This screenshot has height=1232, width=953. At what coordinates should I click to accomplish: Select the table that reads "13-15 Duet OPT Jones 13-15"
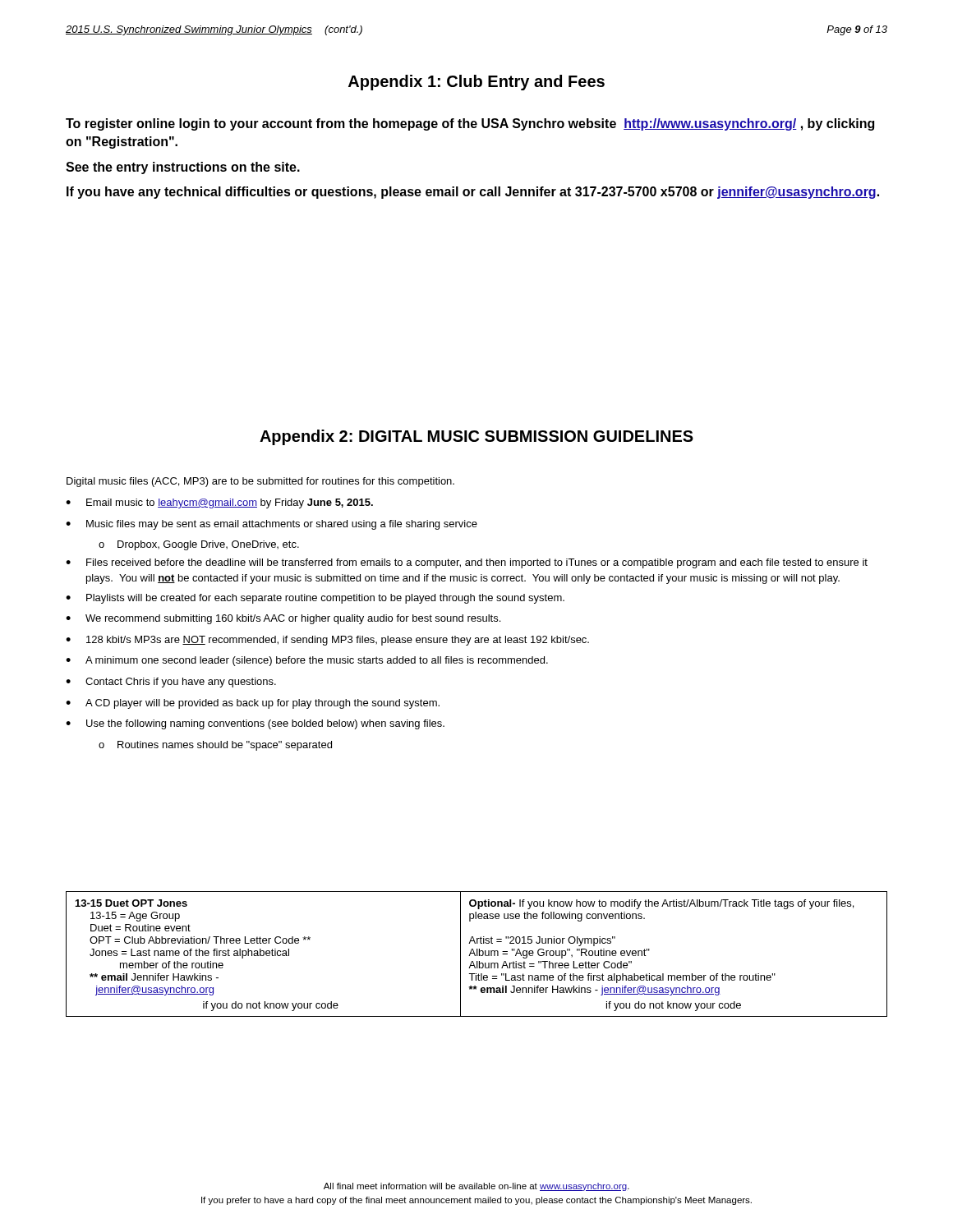pyautogui.click(x=476, y=954)
